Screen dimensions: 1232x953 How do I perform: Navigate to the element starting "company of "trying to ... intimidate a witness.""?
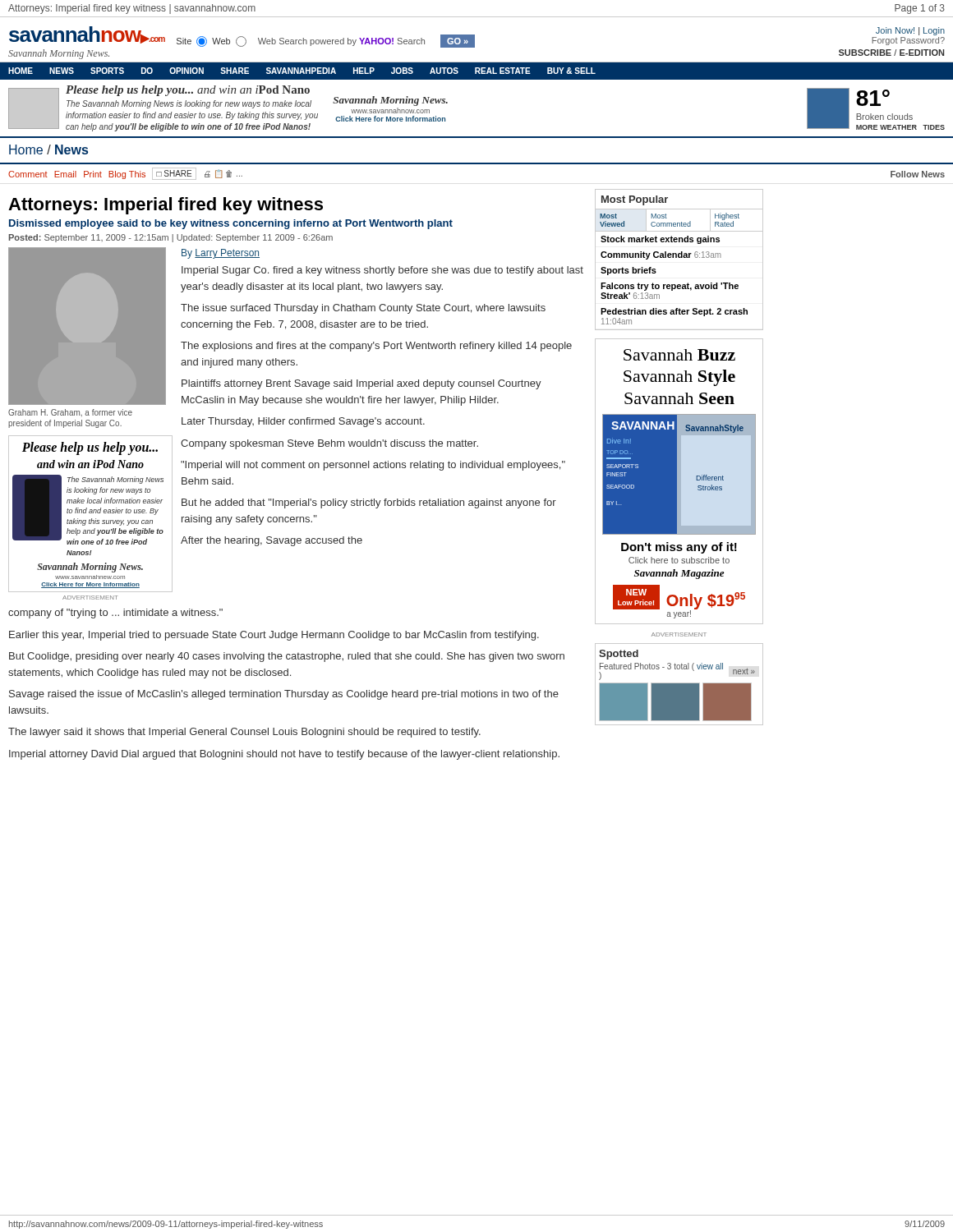pyautogui.click(x=116, y=612)
